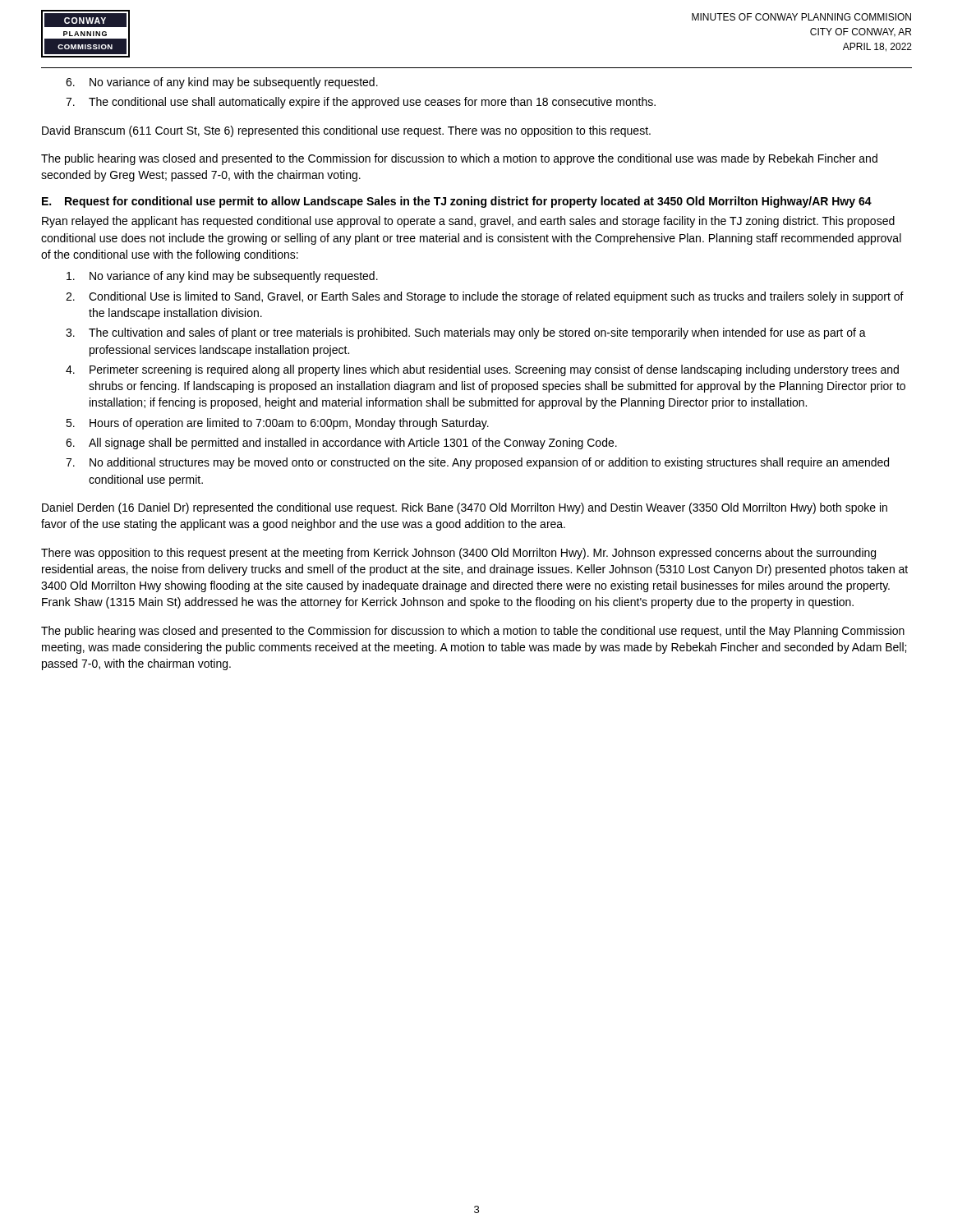The height and width of the screenshot is (1232, 953).
Task: Navigate to the passage starting "4. Perimeter screening"
Action: click(485, 386)
